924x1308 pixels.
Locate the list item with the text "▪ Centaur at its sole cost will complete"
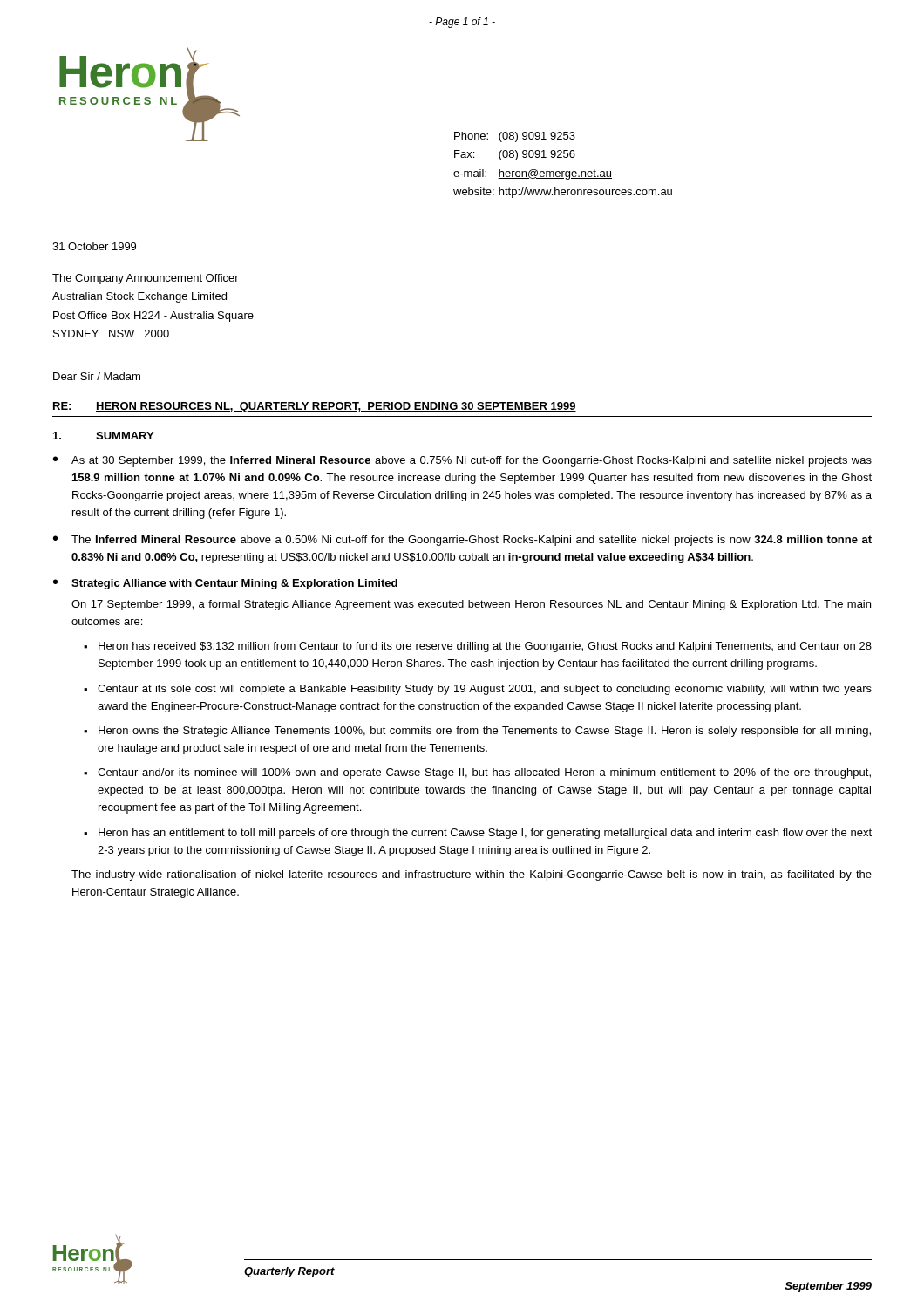click(478, 697)
